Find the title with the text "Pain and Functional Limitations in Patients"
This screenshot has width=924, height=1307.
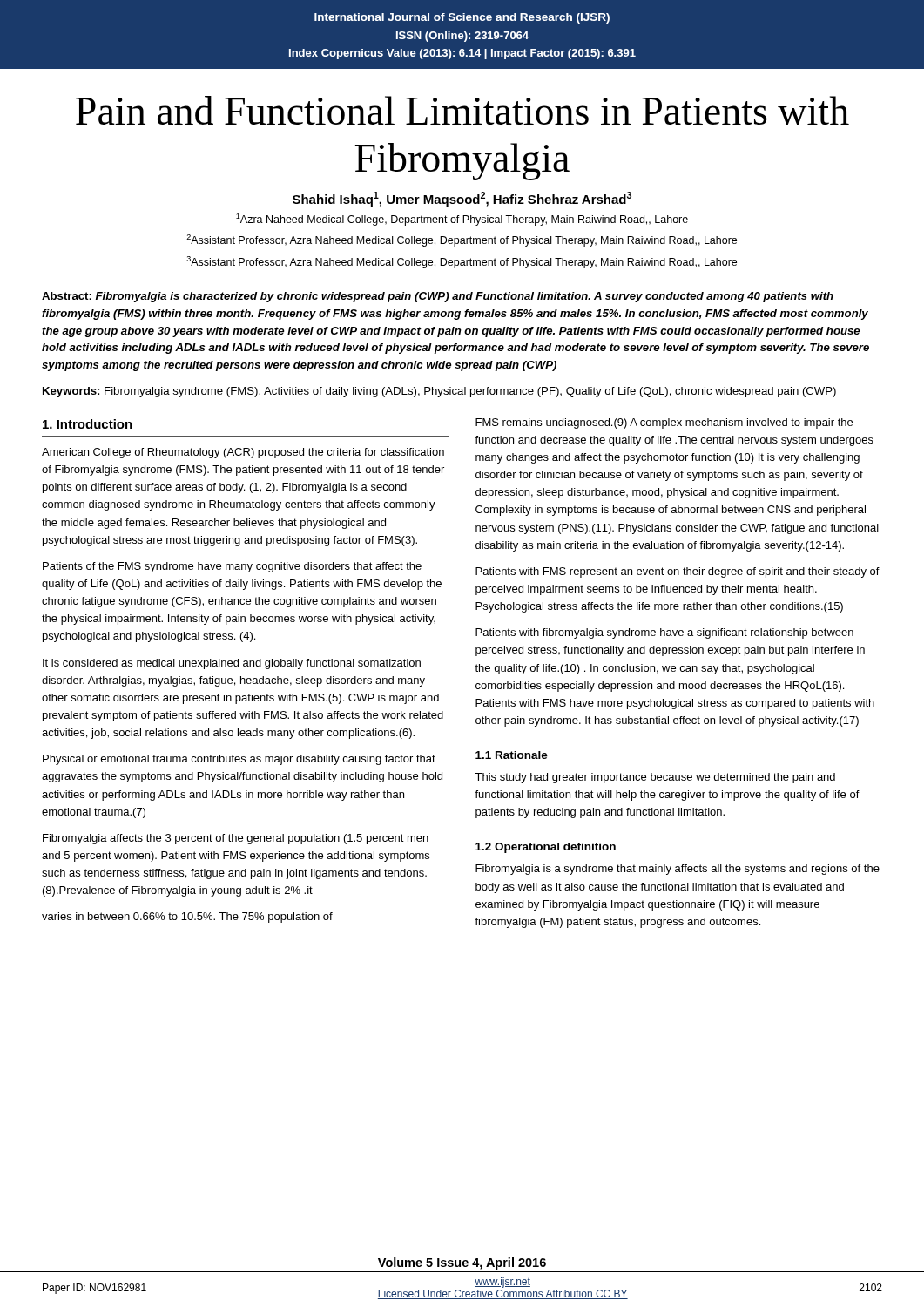462,135
